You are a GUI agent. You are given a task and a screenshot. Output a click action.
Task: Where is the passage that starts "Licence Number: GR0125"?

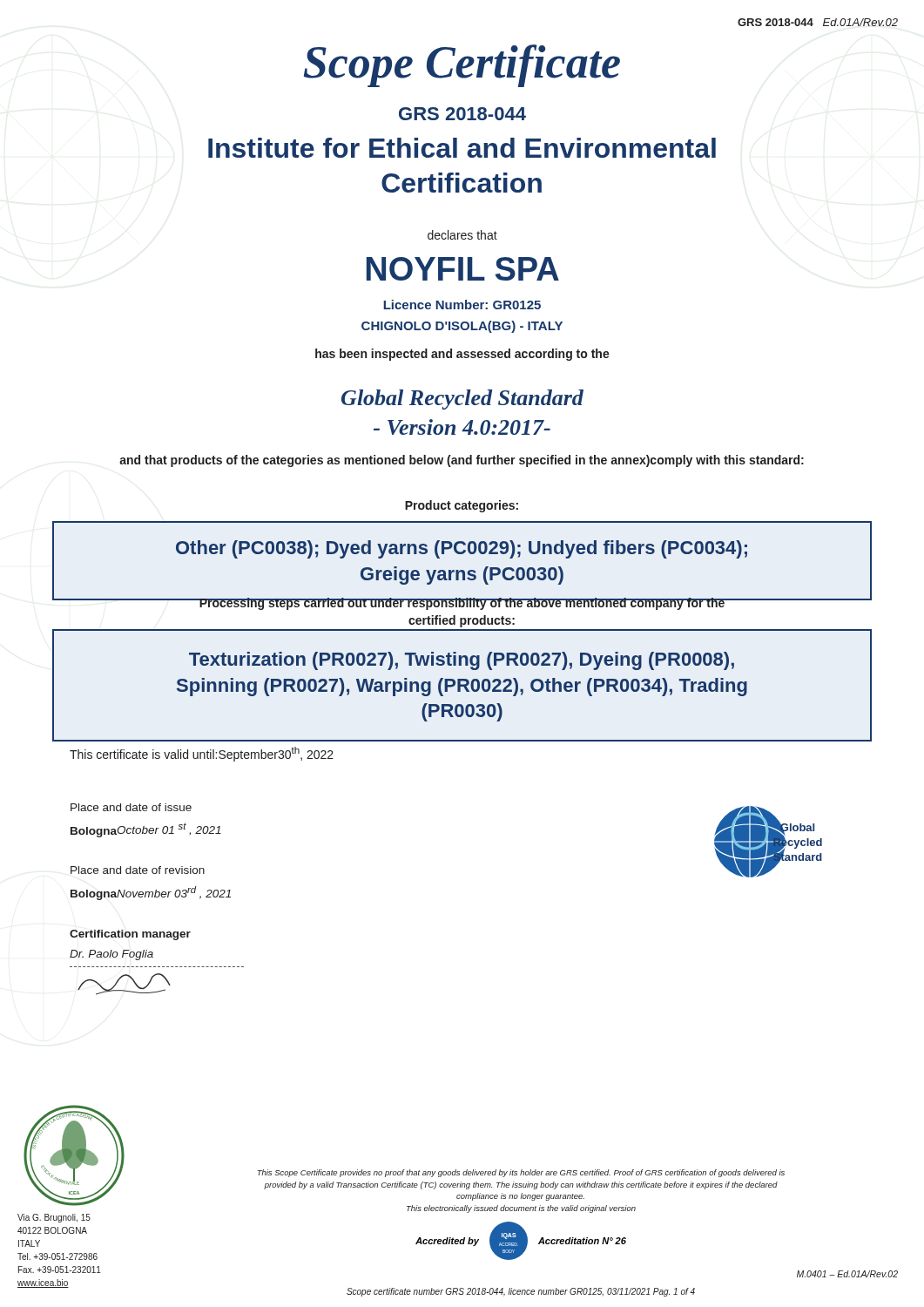[462, 315]
